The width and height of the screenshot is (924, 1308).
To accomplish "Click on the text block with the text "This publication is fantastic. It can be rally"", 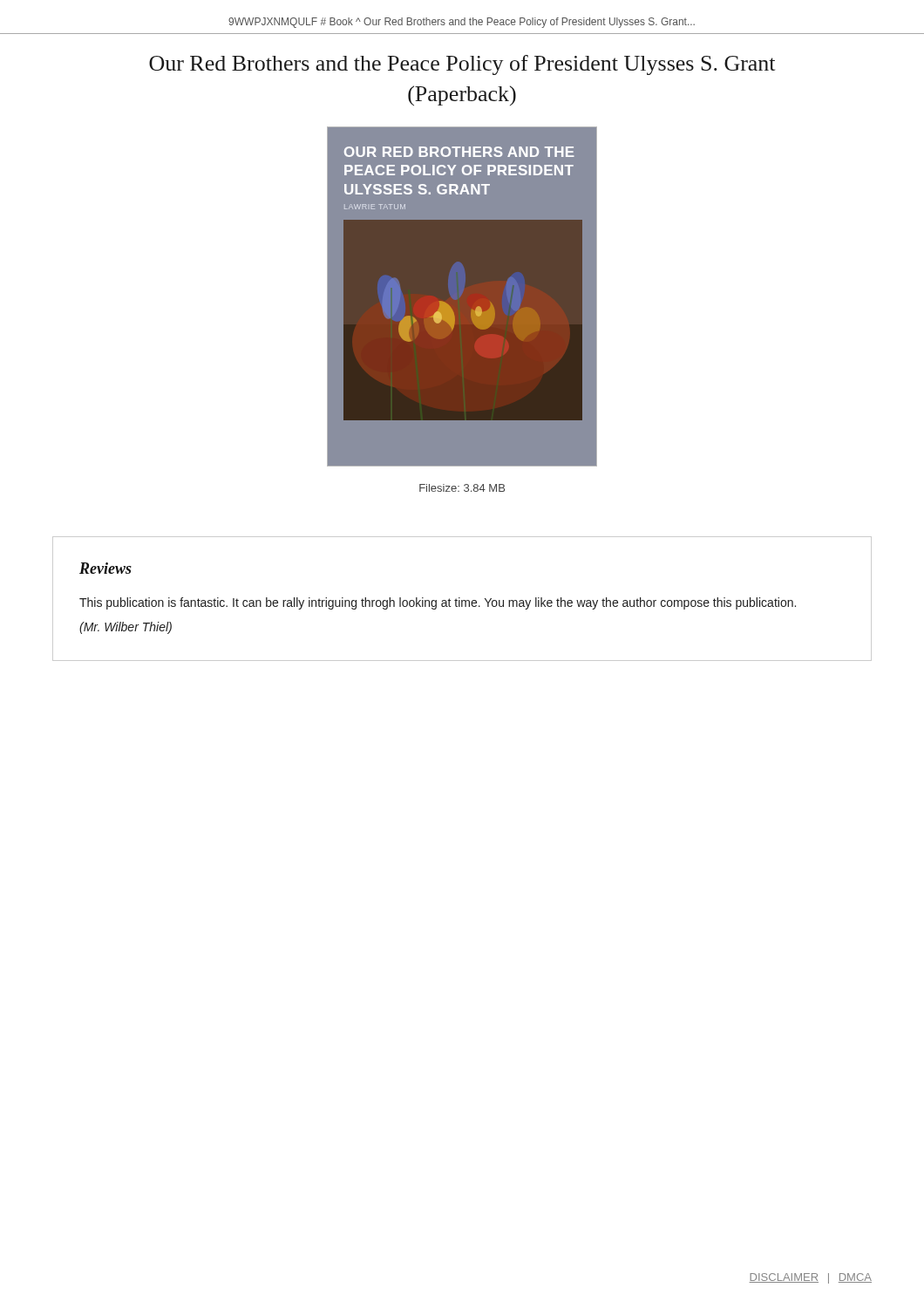I will (x=438, y=603).
